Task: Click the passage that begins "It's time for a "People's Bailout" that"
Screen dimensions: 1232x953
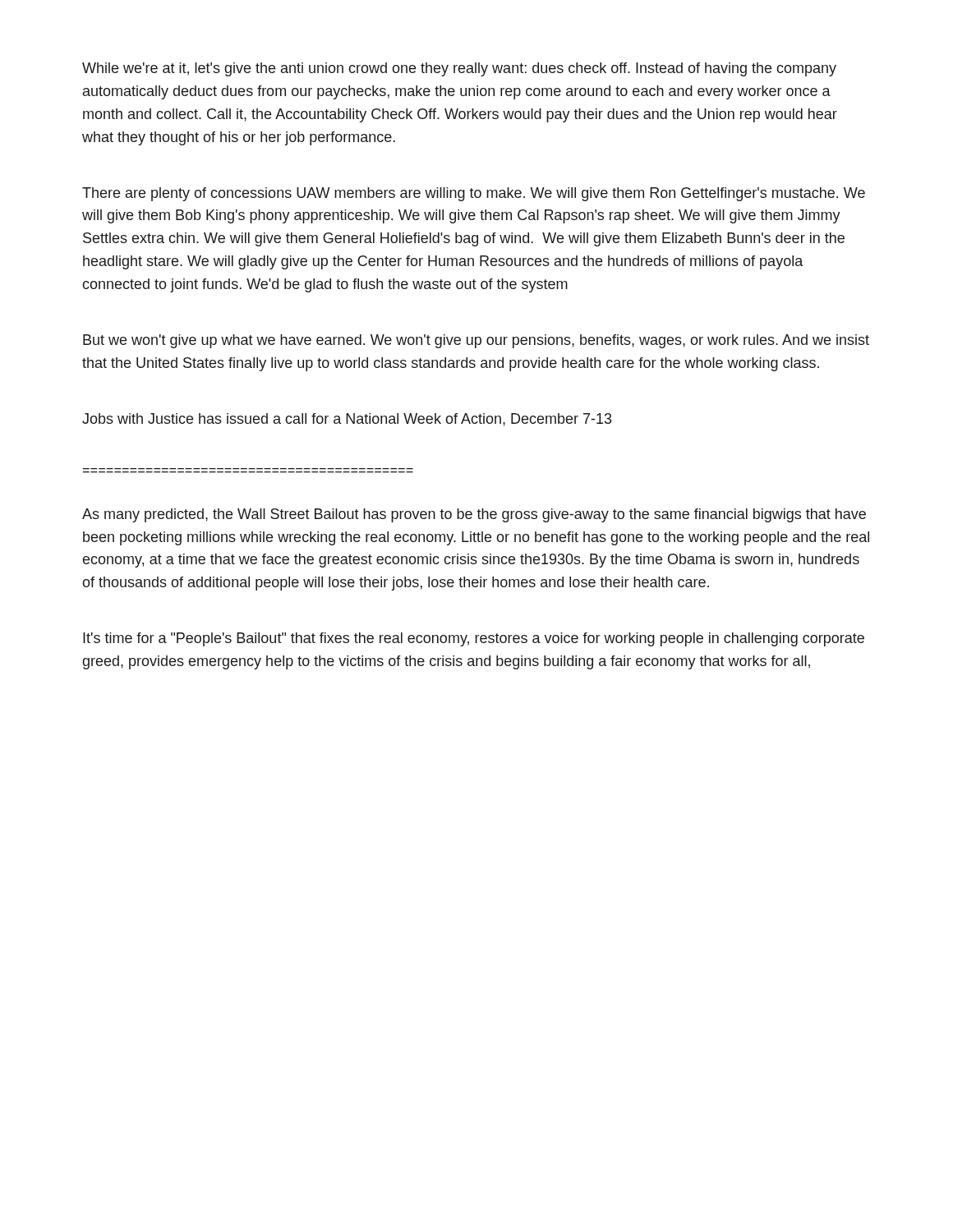Action: 474,650
